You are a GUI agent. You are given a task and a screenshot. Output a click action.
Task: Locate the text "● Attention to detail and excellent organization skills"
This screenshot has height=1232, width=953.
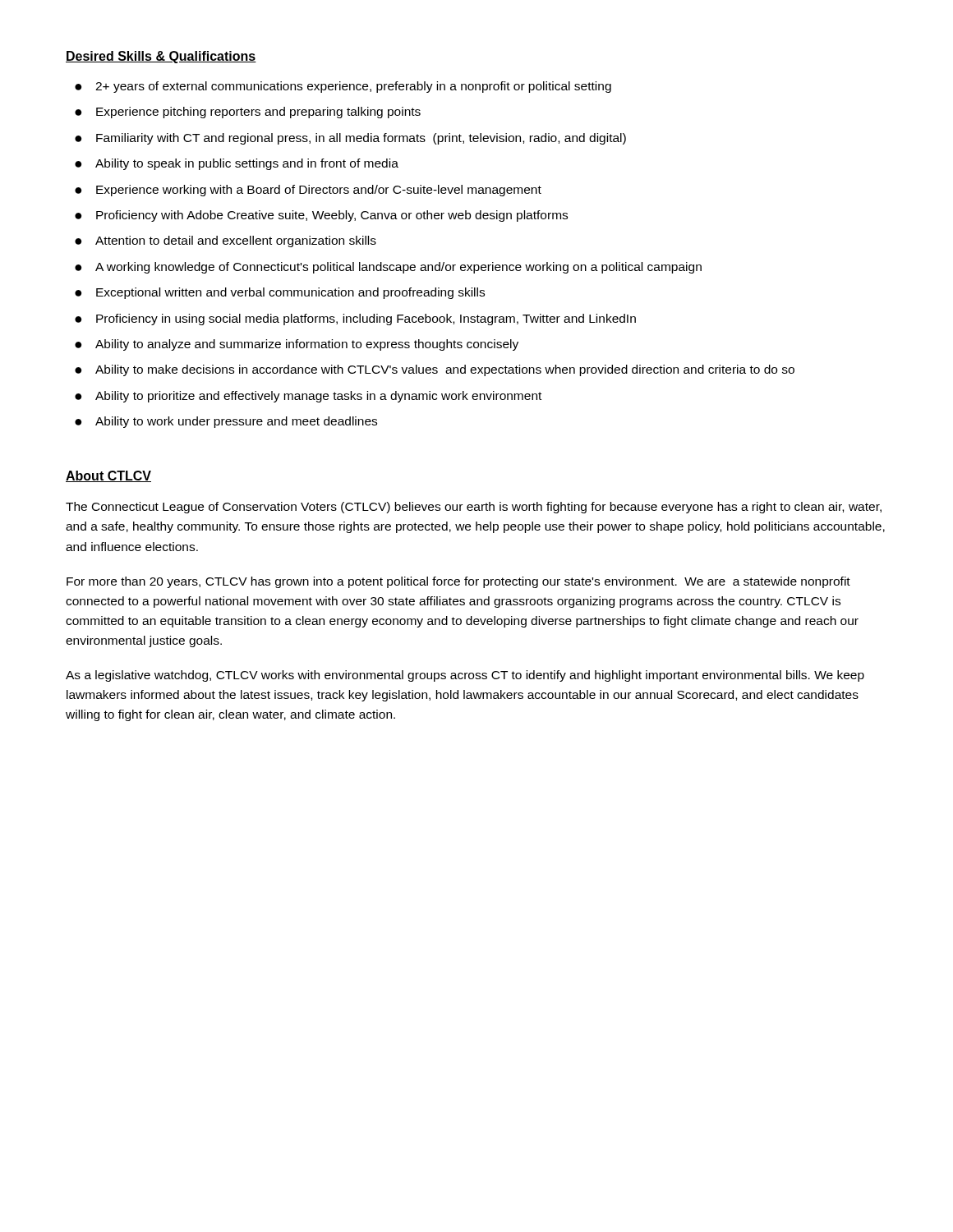point(226,241)
